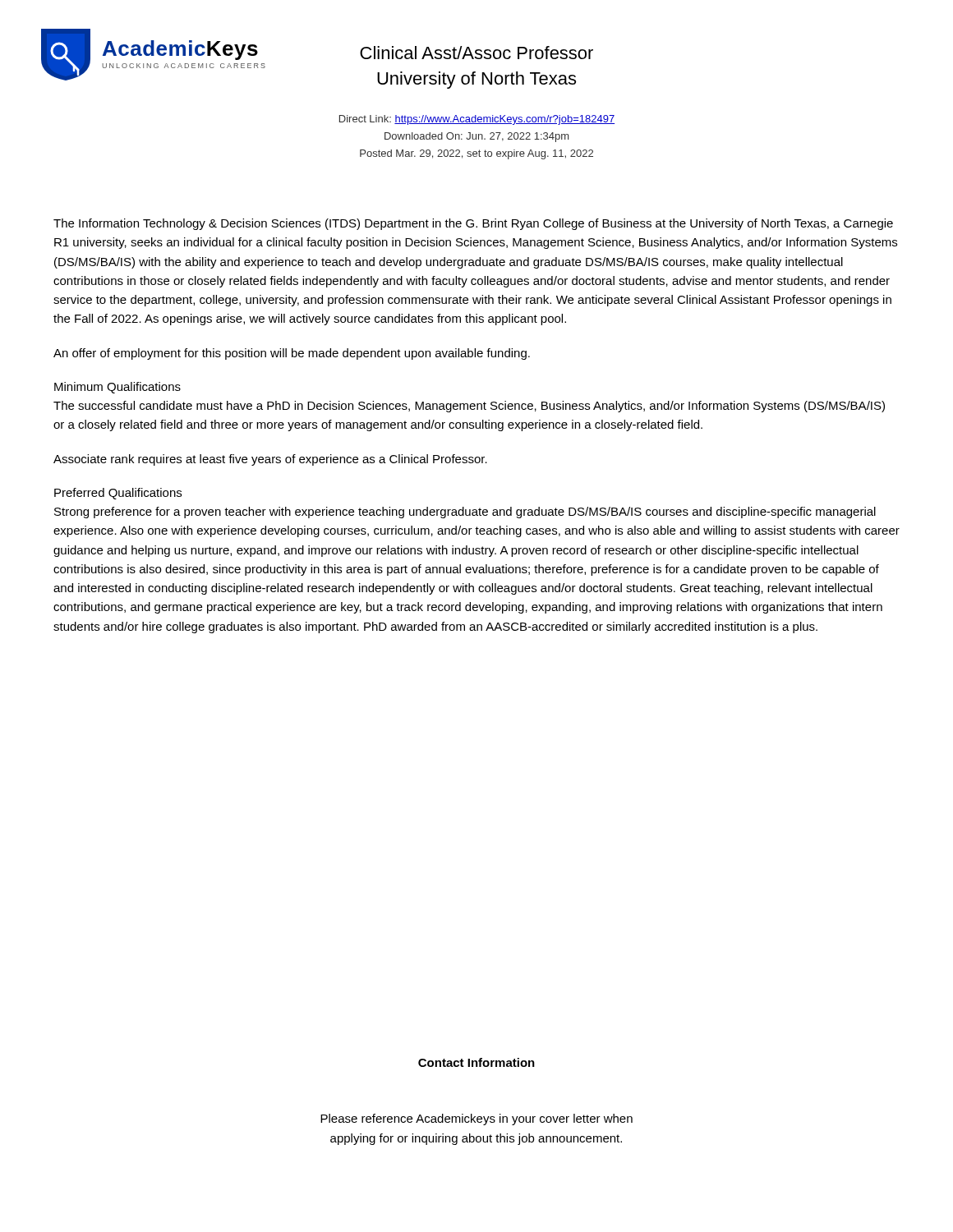Click on the section header that says "Minimum Qualifications"
The width and height of the screenshot is (953, 1232).
click(x=117, y=388)
